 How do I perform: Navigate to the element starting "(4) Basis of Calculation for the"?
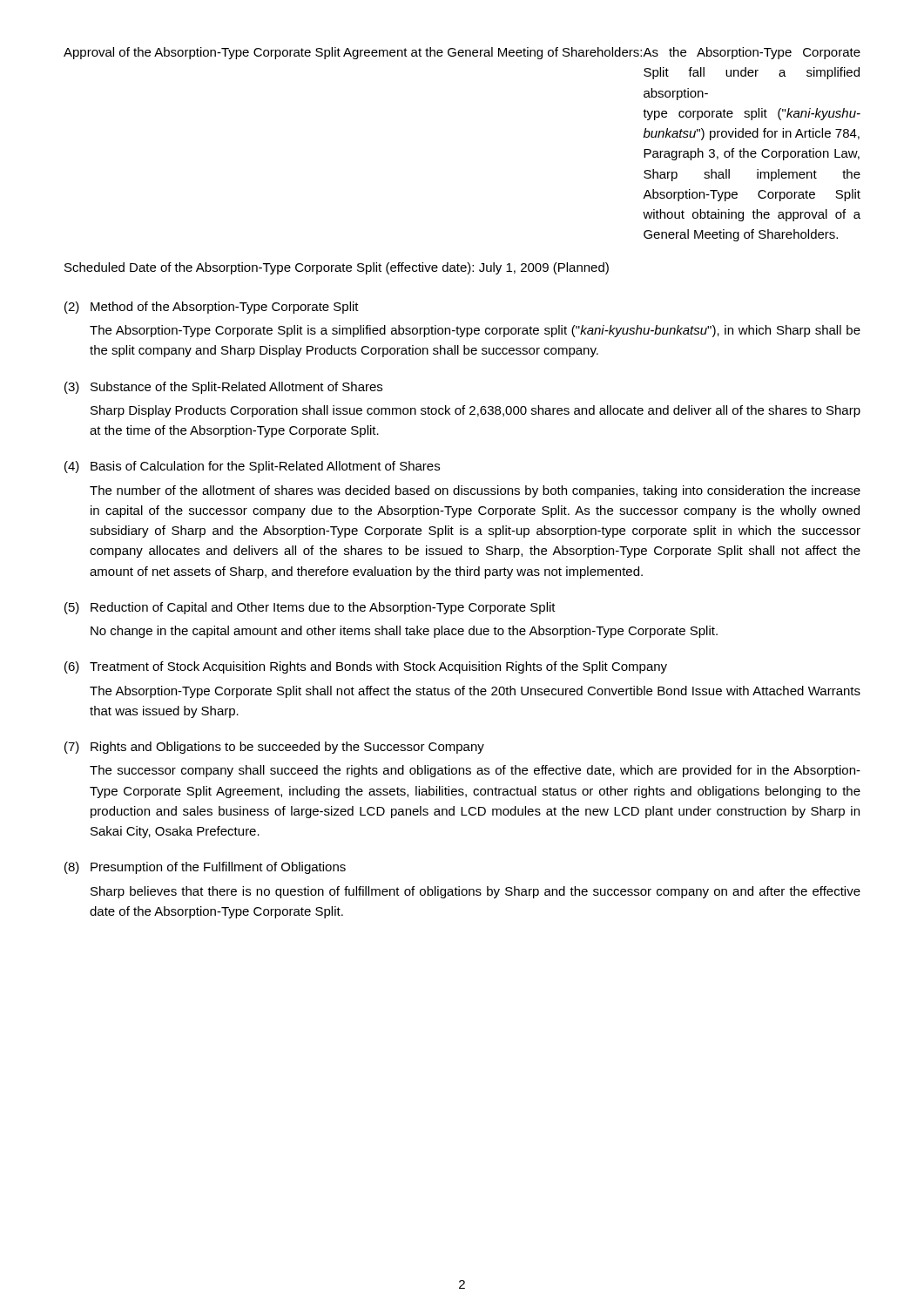[252, 467]
